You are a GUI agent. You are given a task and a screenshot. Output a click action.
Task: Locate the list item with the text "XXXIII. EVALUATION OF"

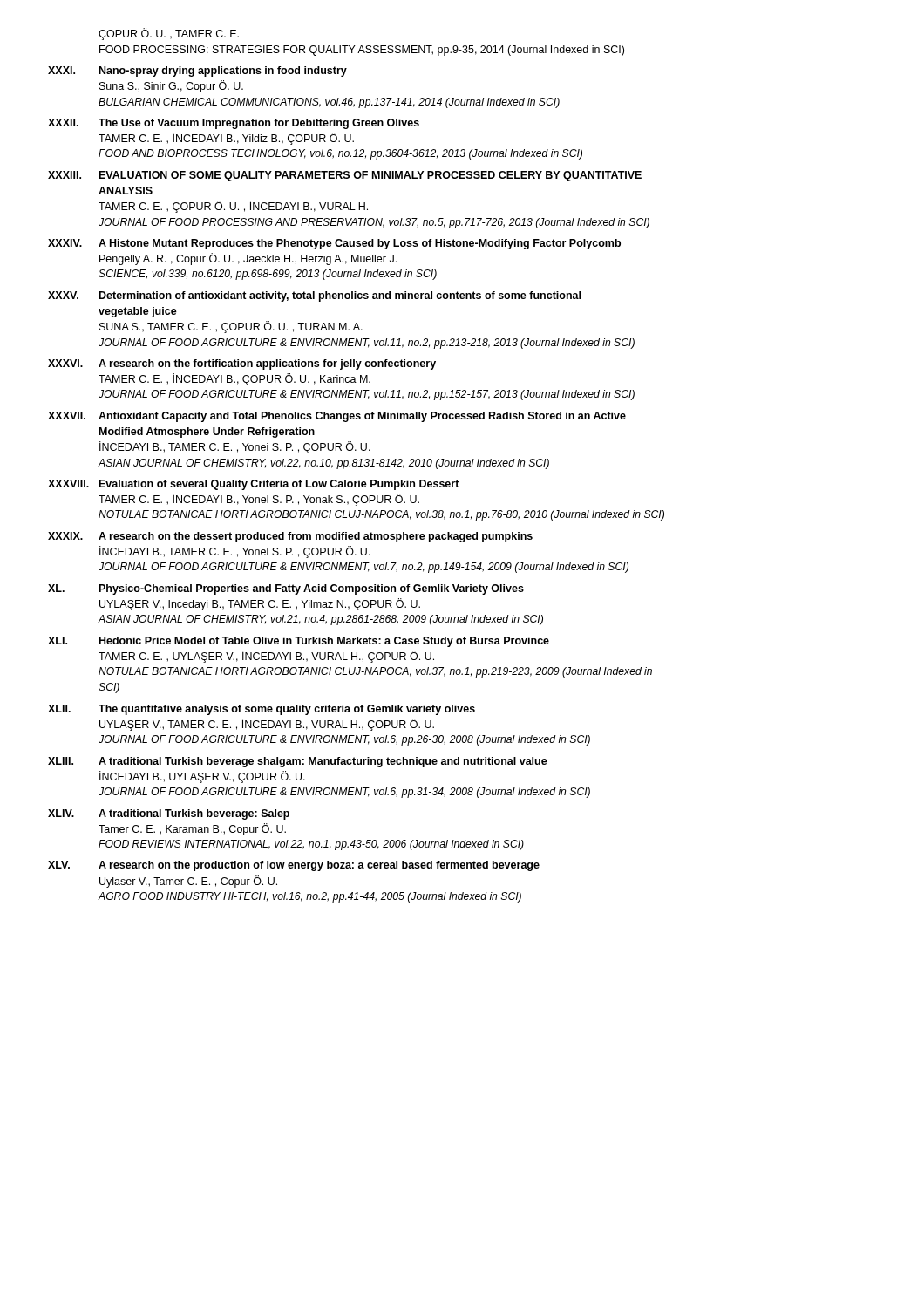[x=345, y=176]
